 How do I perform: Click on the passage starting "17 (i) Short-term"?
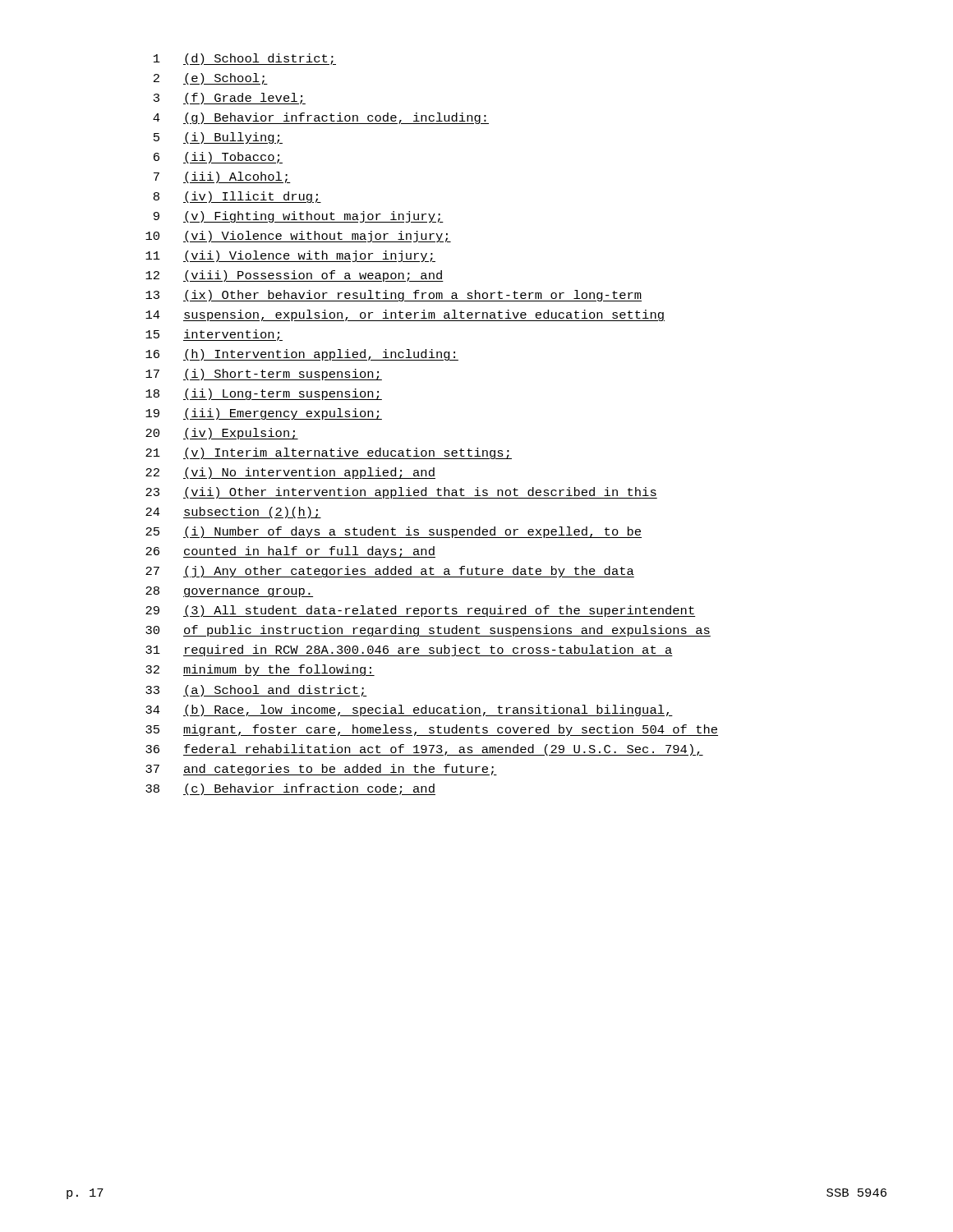(x=264, y=375)
